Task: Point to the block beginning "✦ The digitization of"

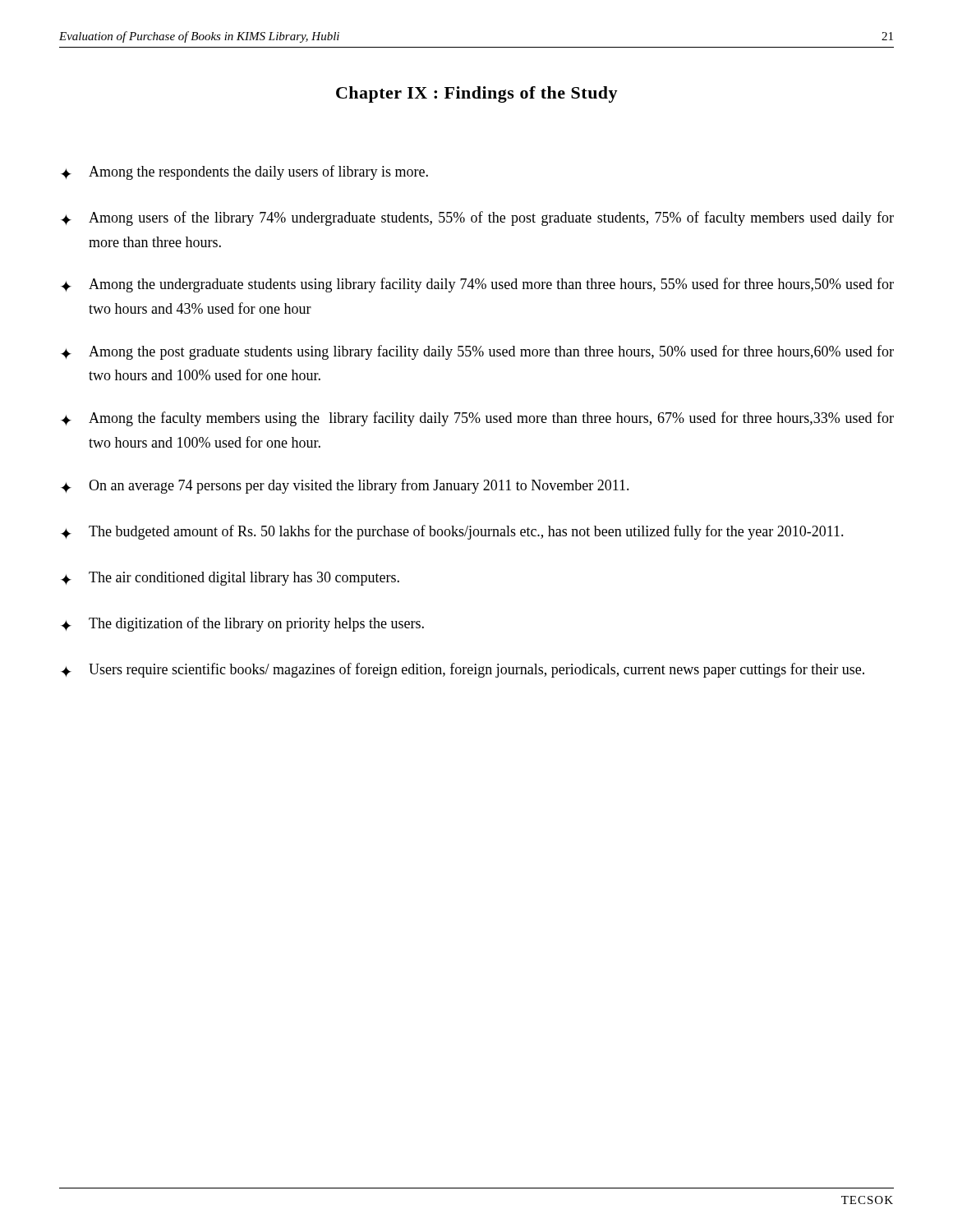Action: (242, 624)
